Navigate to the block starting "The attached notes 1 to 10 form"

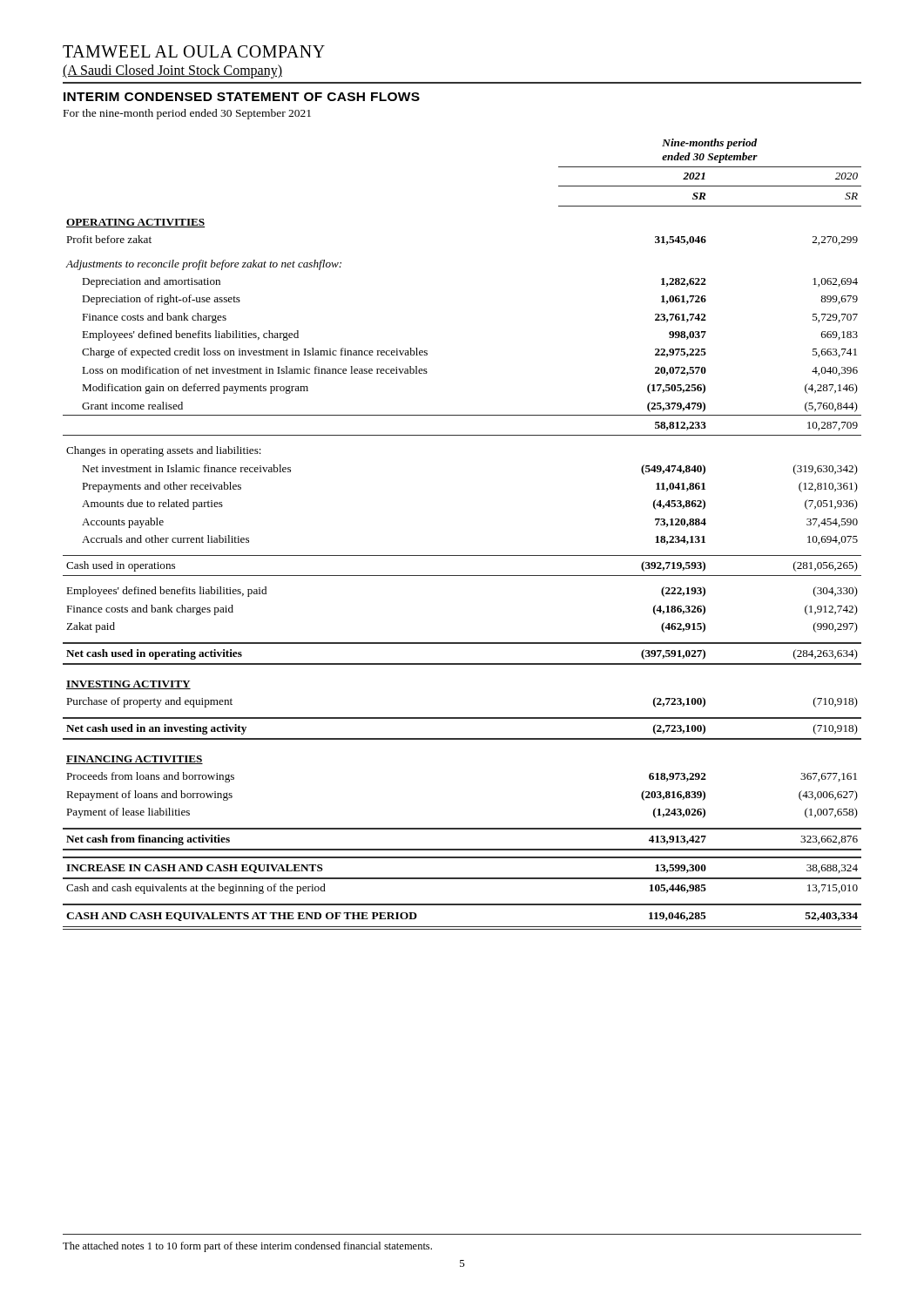coord(248,1246)
